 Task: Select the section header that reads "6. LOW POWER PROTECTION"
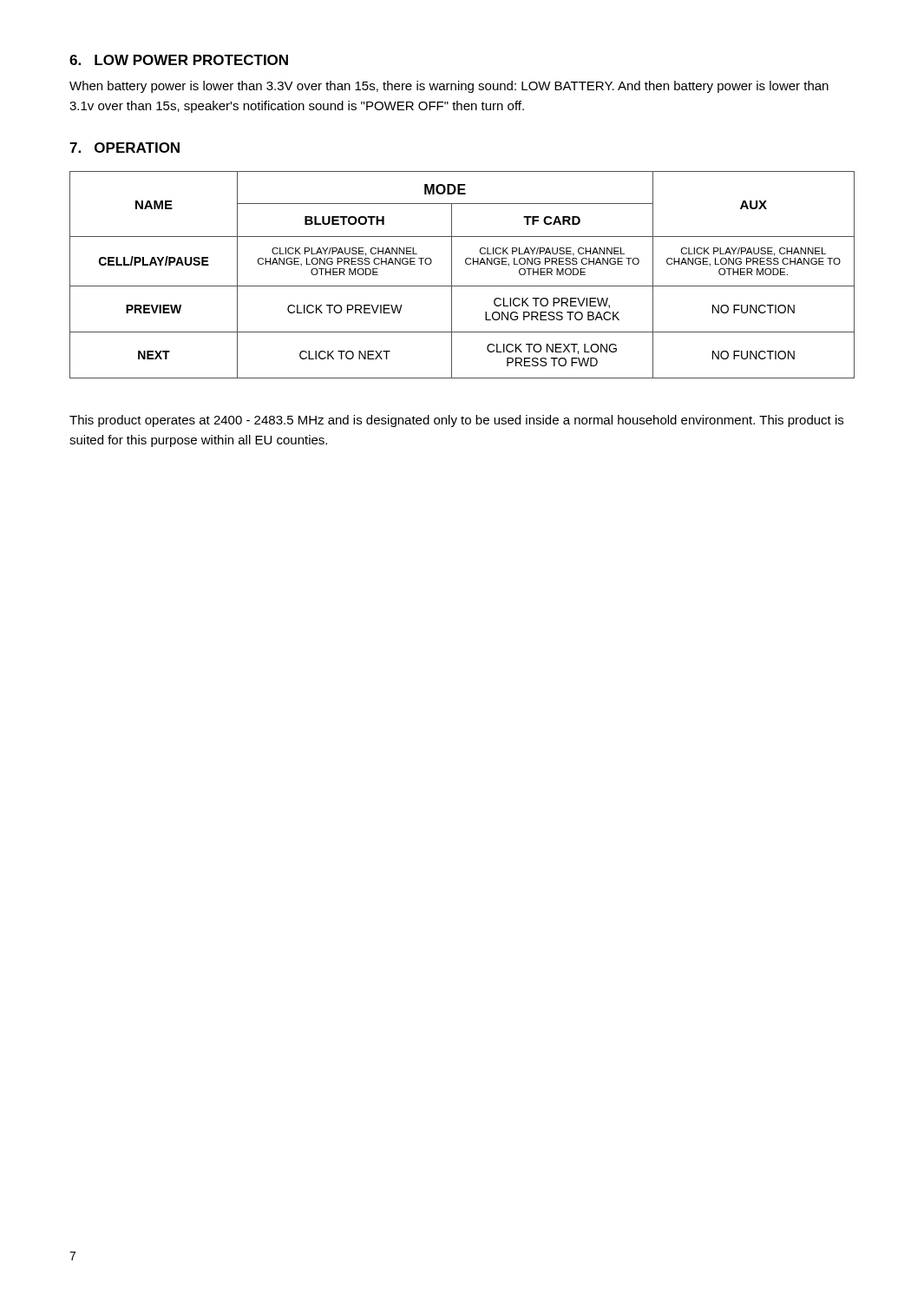coord(179,60)
